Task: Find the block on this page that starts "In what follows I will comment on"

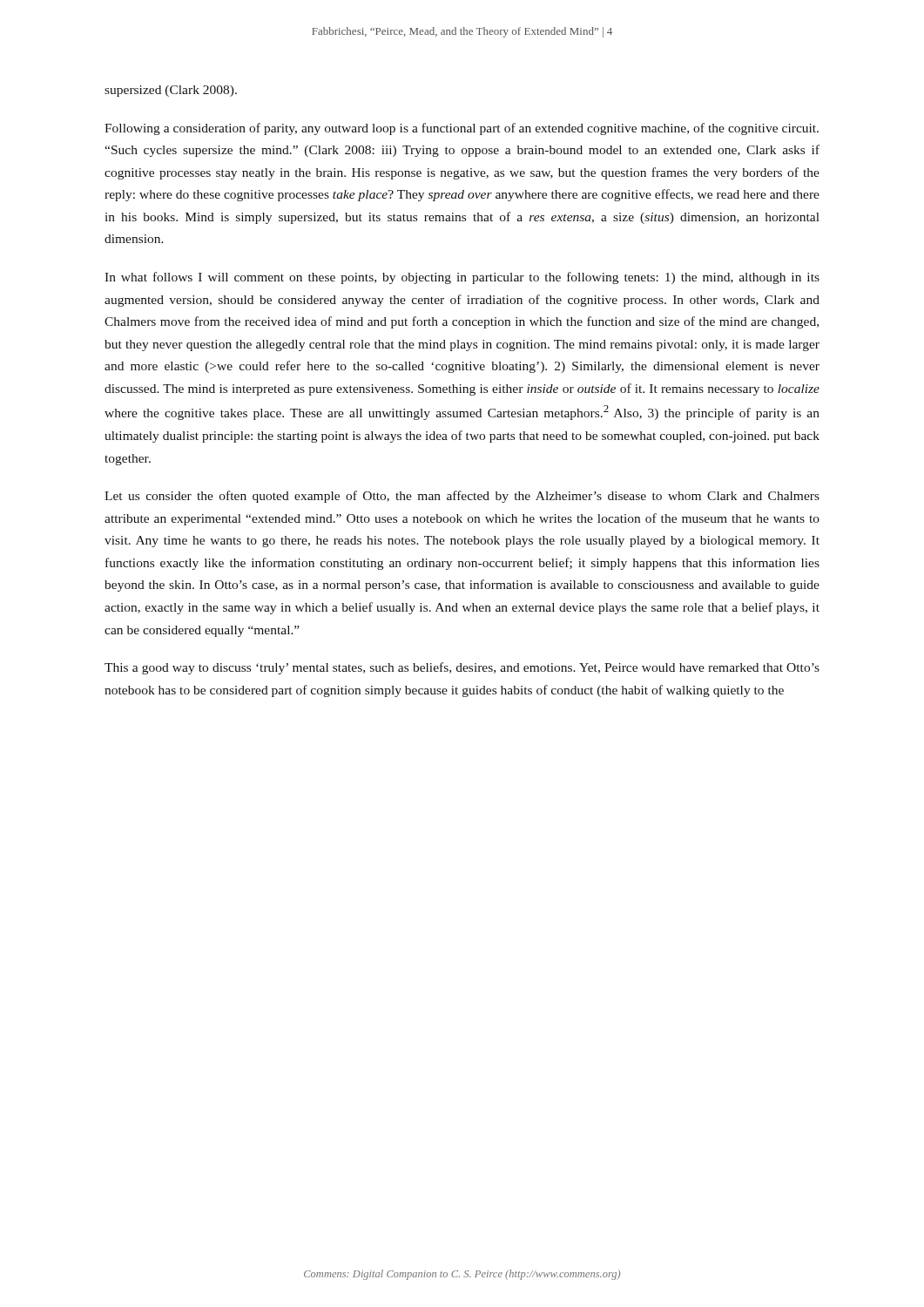Action: point(462,367)
